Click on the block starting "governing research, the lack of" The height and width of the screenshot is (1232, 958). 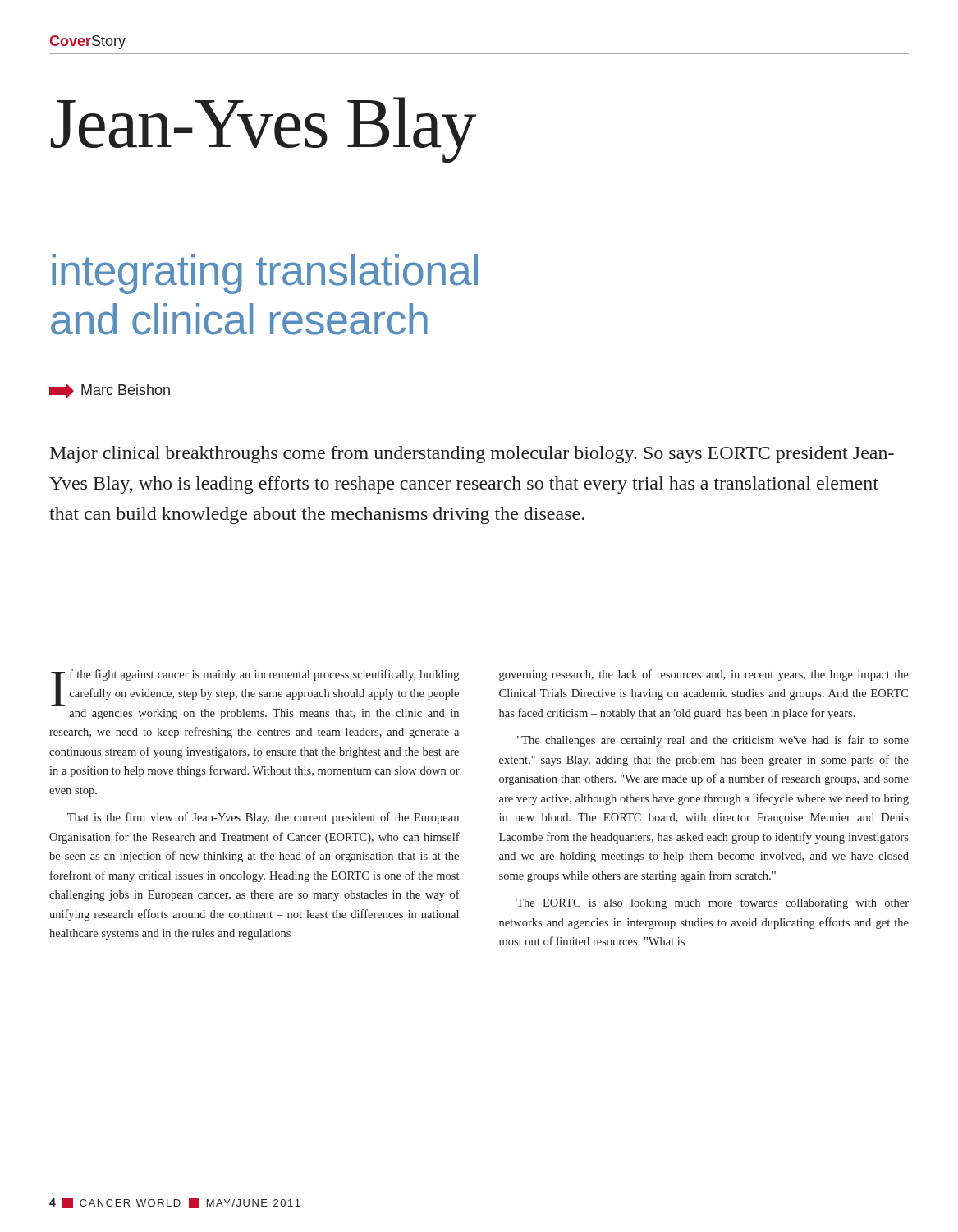(x=704, y=808)
